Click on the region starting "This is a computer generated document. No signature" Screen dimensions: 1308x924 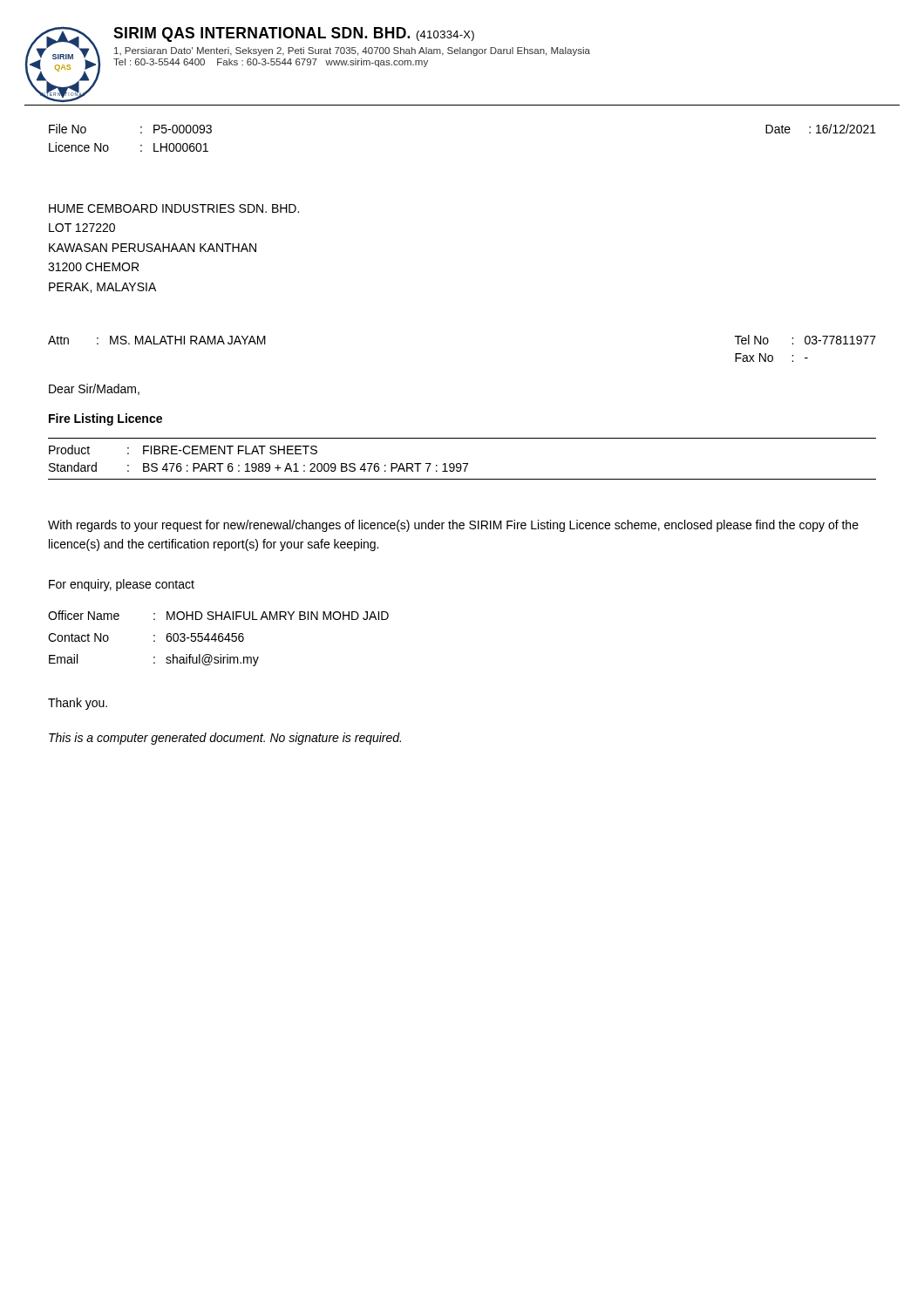(225, 738)
